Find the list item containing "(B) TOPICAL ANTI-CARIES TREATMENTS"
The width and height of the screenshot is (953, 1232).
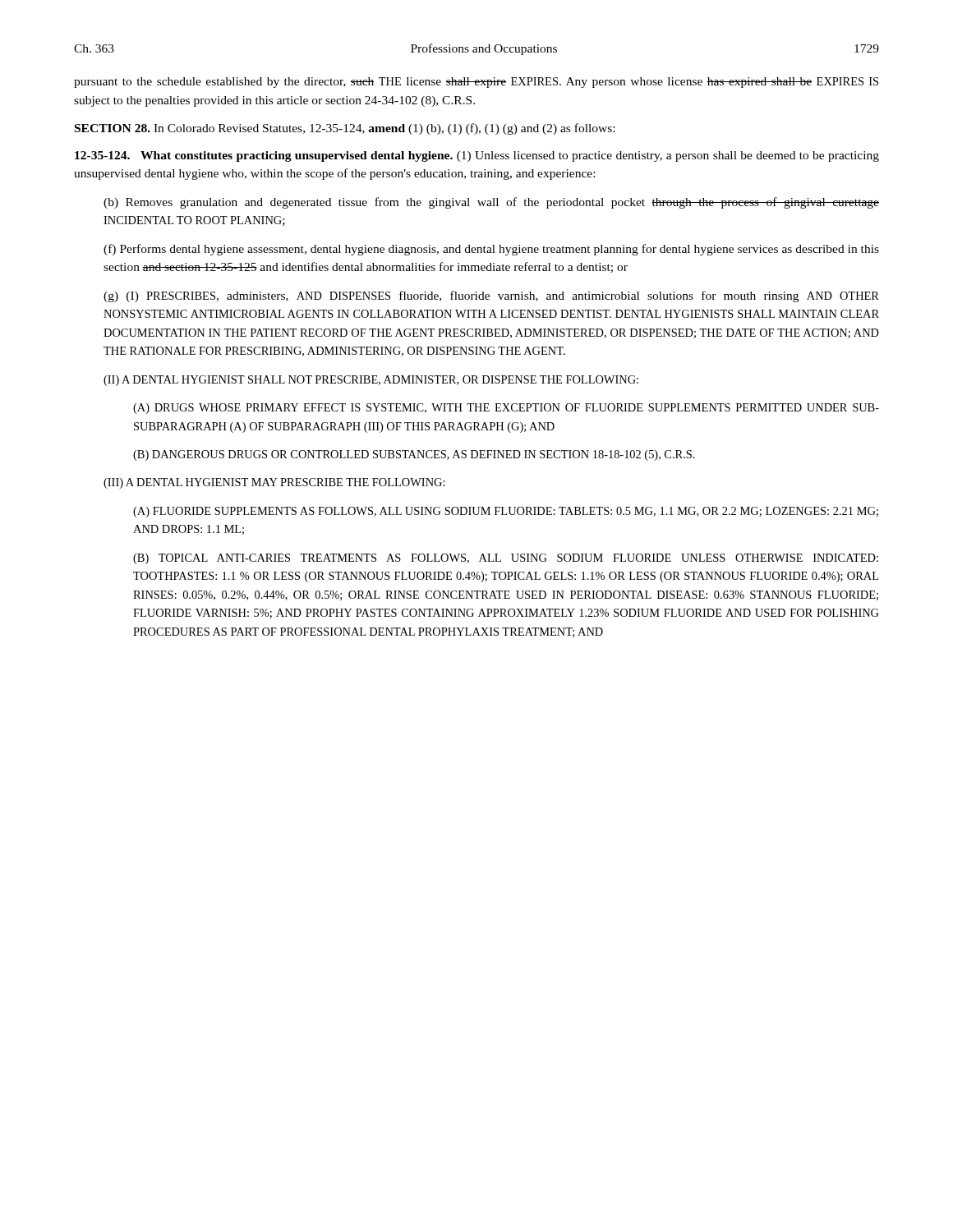tap(506, 594)
